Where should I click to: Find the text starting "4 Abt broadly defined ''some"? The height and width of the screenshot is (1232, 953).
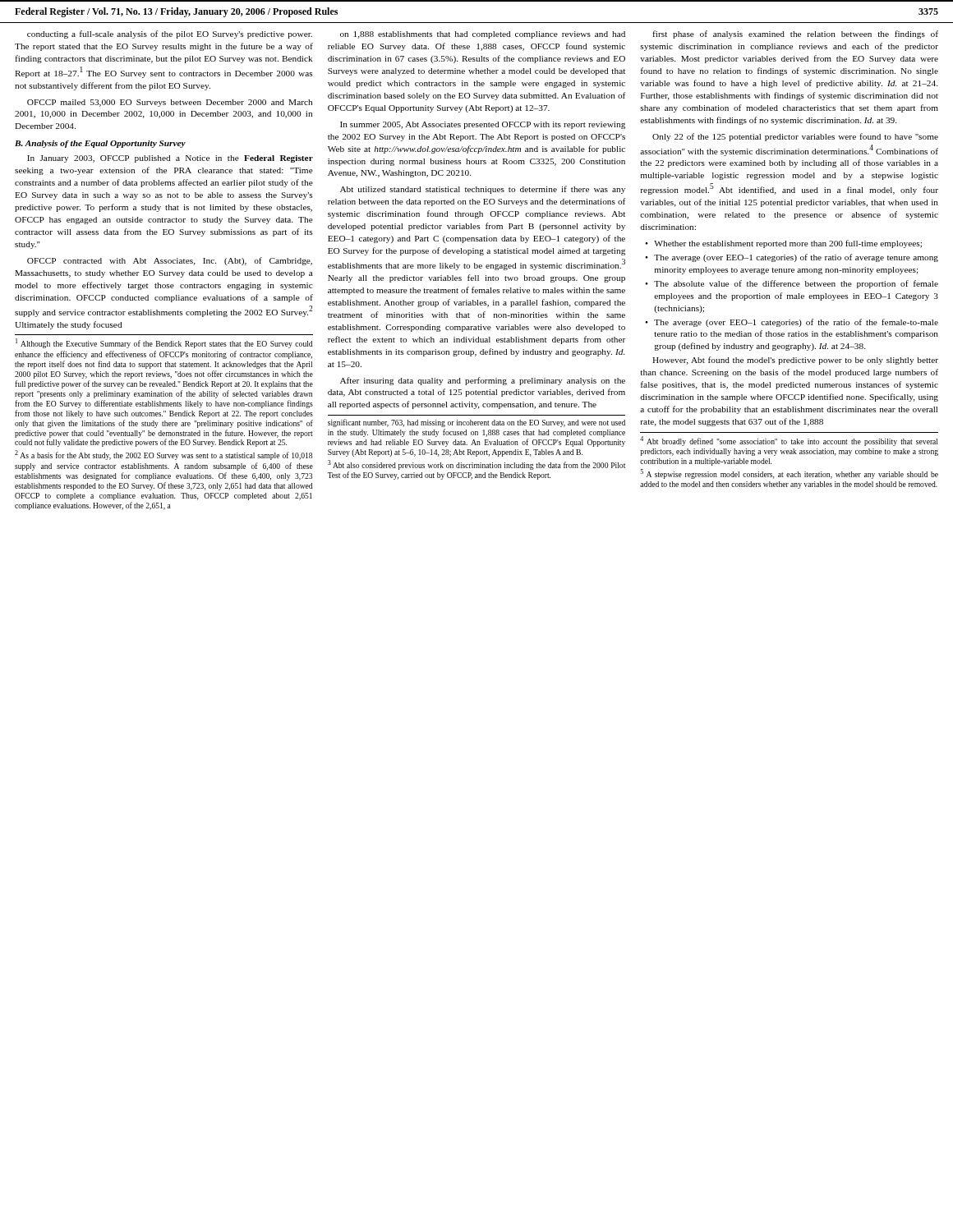point(789,451)
